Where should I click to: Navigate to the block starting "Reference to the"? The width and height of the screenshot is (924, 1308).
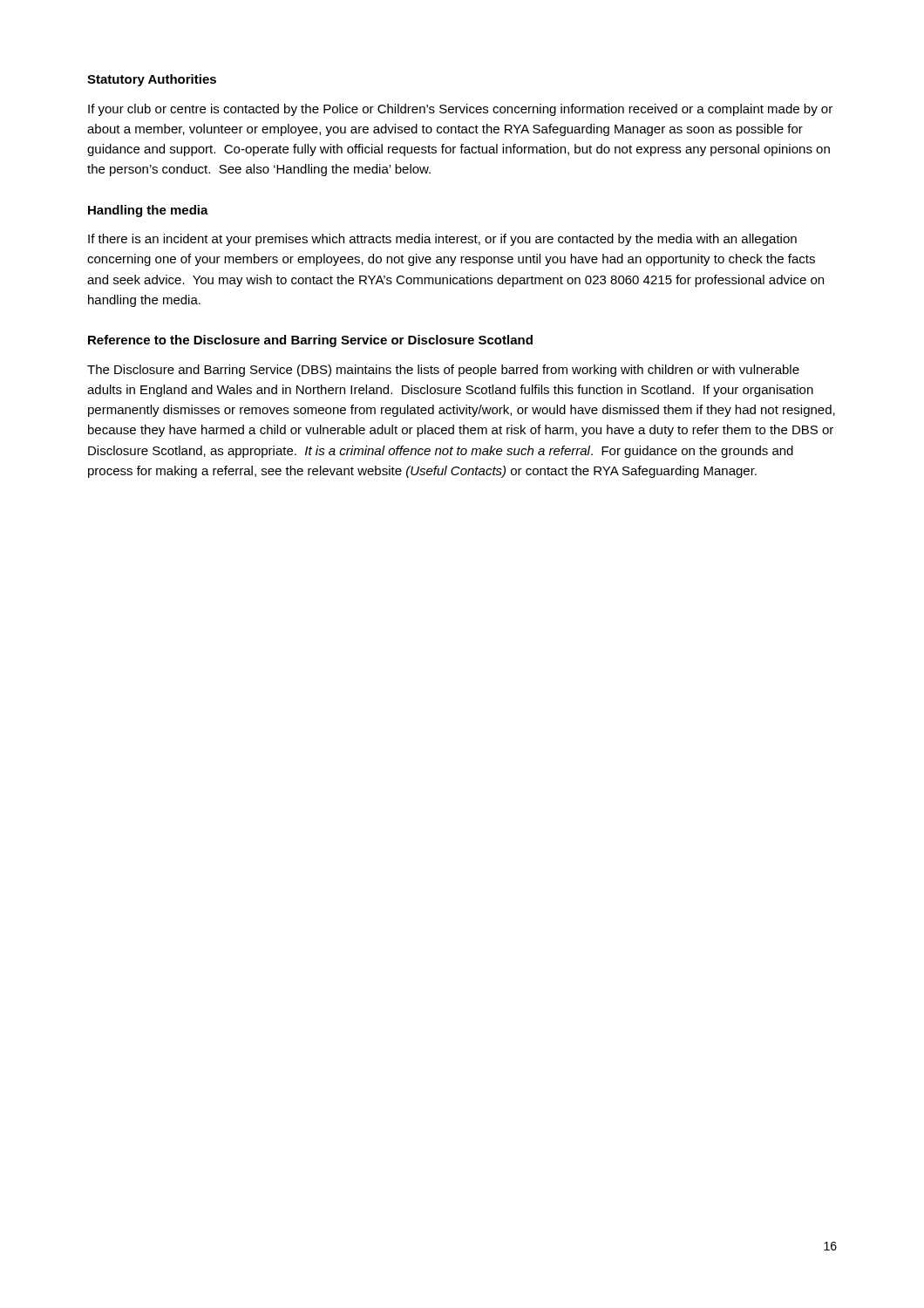coord(310,340)
